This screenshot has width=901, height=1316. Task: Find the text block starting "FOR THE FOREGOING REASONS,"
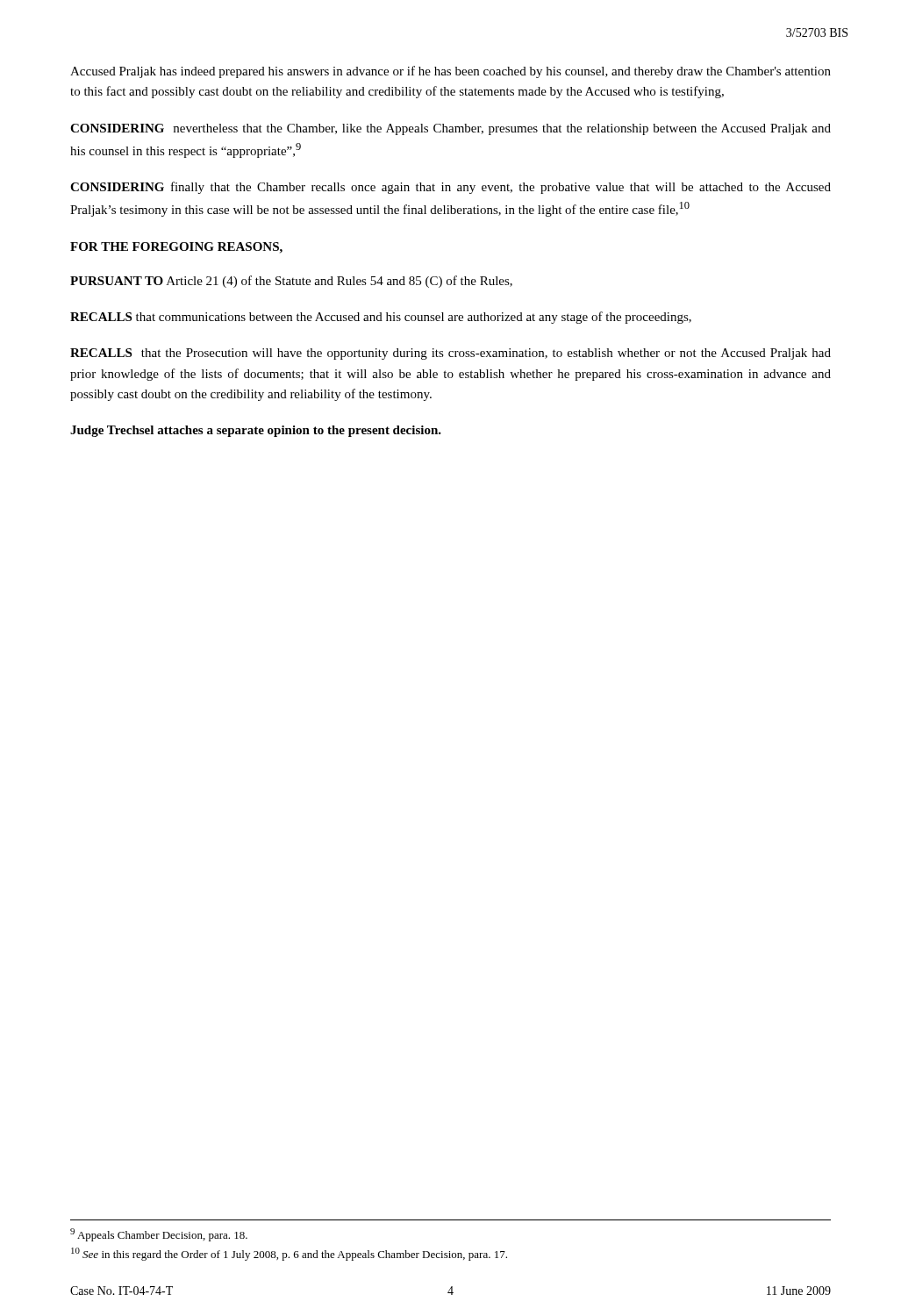176,246
